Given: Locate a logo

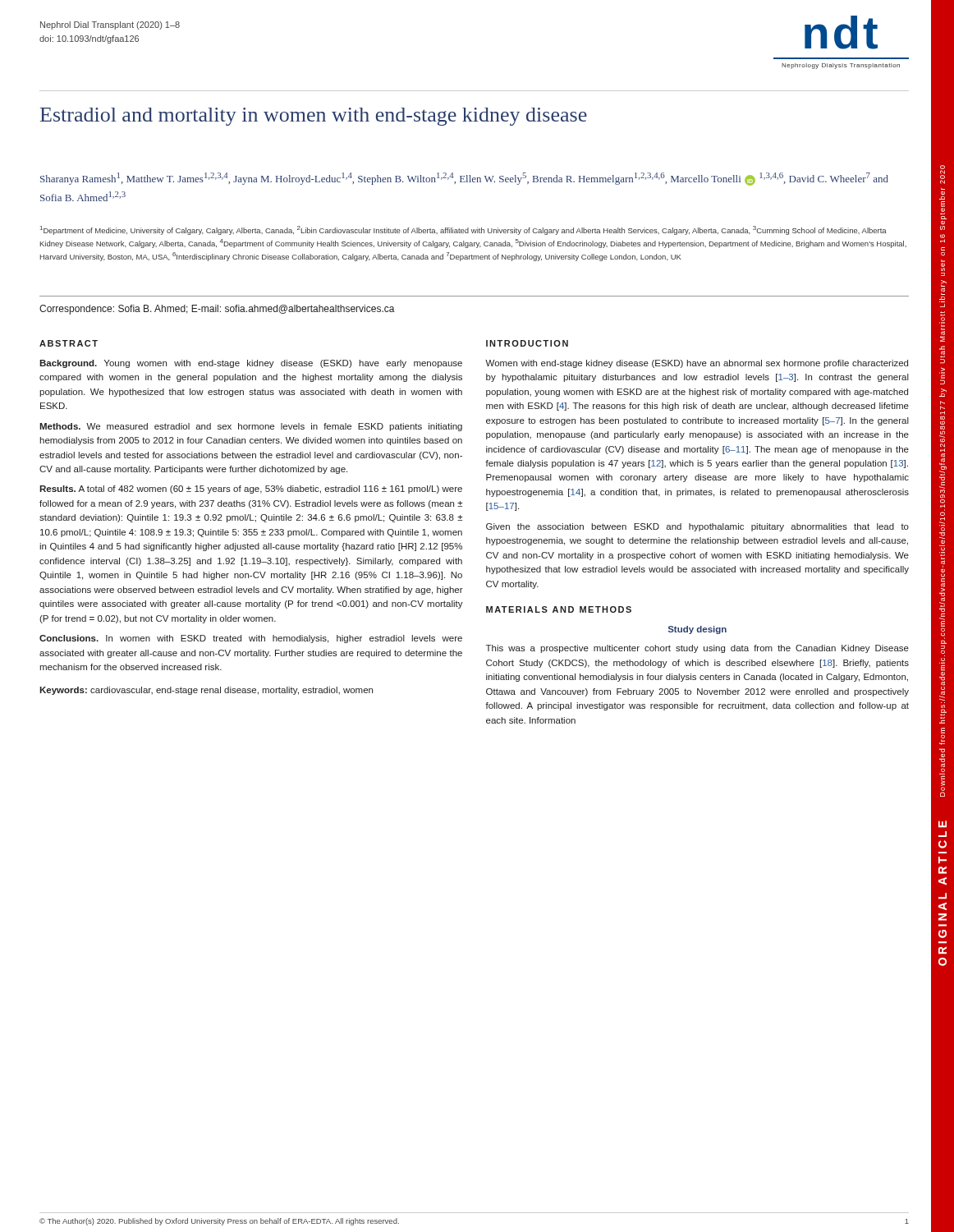Looking at the screenshot, I should coord(841,39).
